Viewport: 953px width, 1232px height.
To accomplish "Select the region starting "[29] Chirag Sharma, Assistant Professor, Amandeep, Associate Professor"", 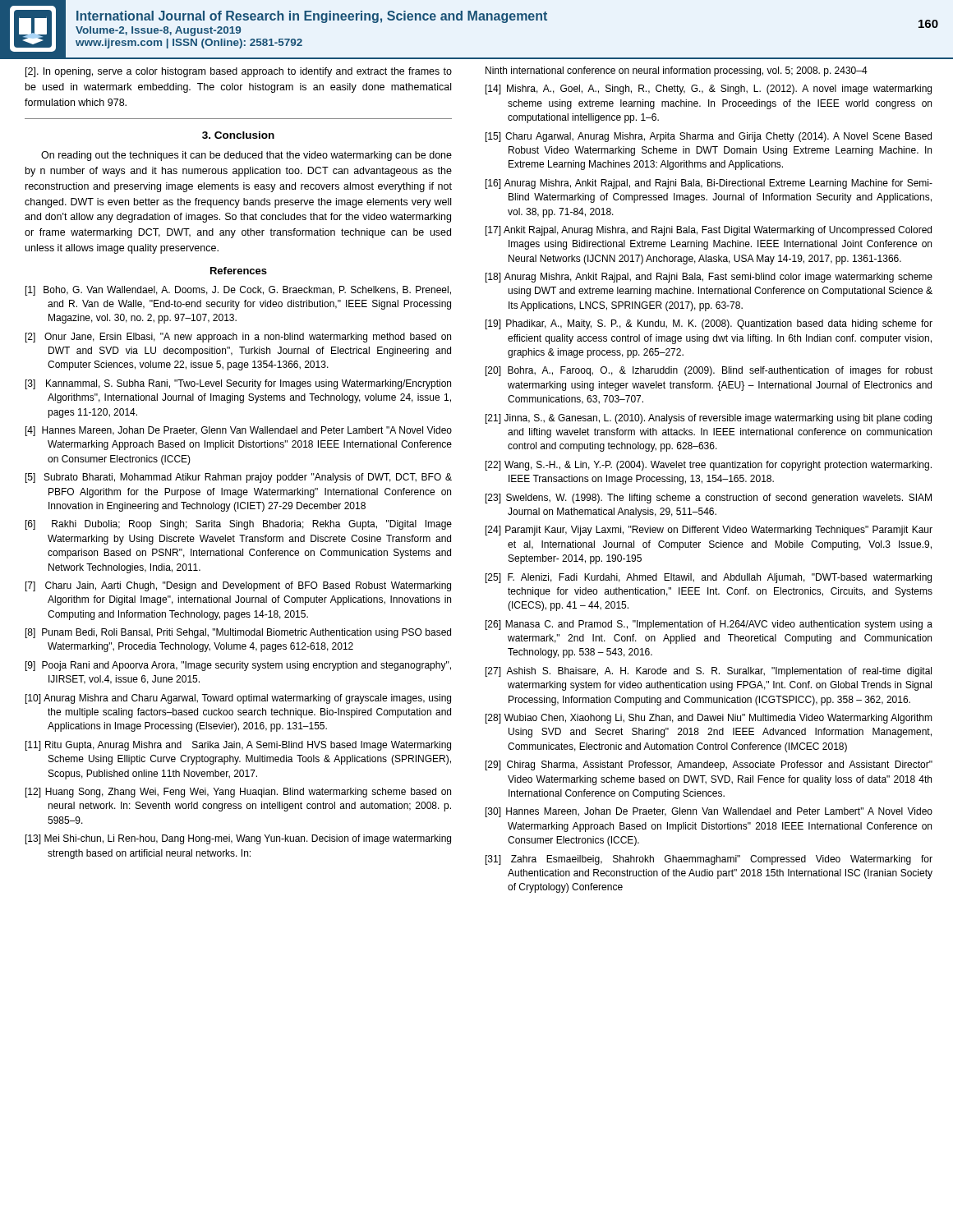I will [709, 779].
